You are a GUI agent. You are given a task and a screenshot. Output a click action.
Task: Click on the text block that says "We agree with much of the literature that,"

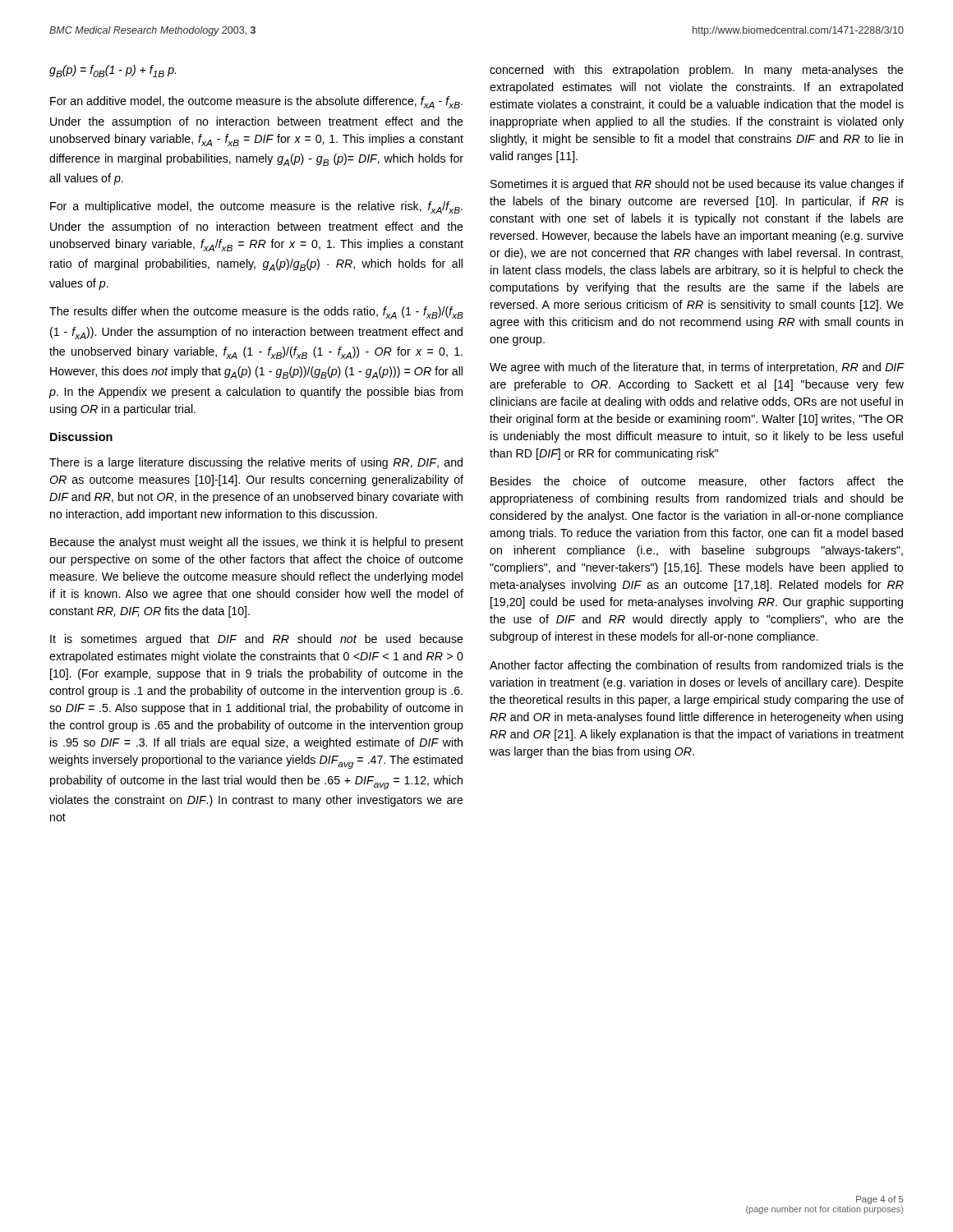(x=697, y=411)
